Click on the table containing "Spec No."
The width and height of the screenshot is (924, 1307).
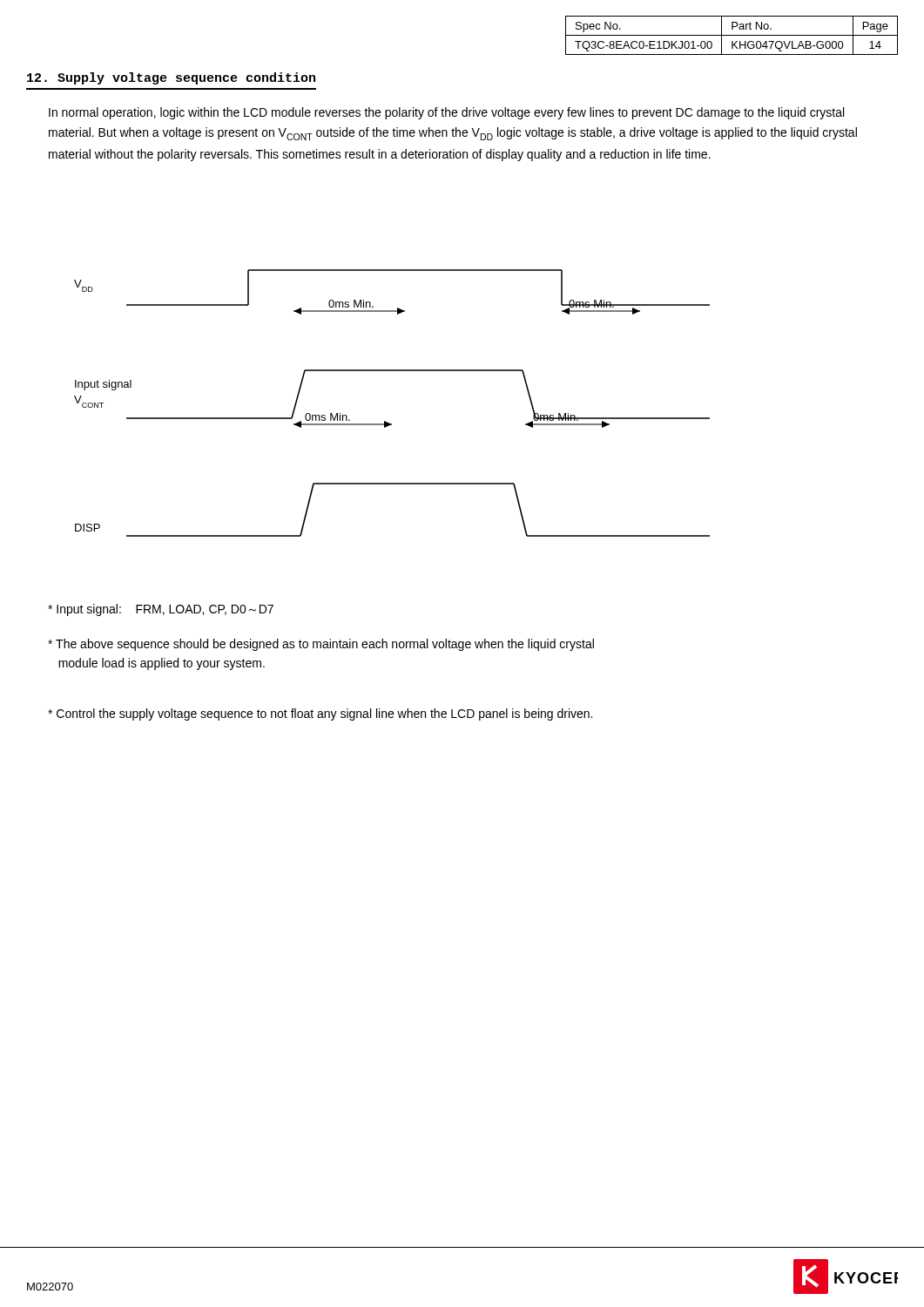[732, 35]
